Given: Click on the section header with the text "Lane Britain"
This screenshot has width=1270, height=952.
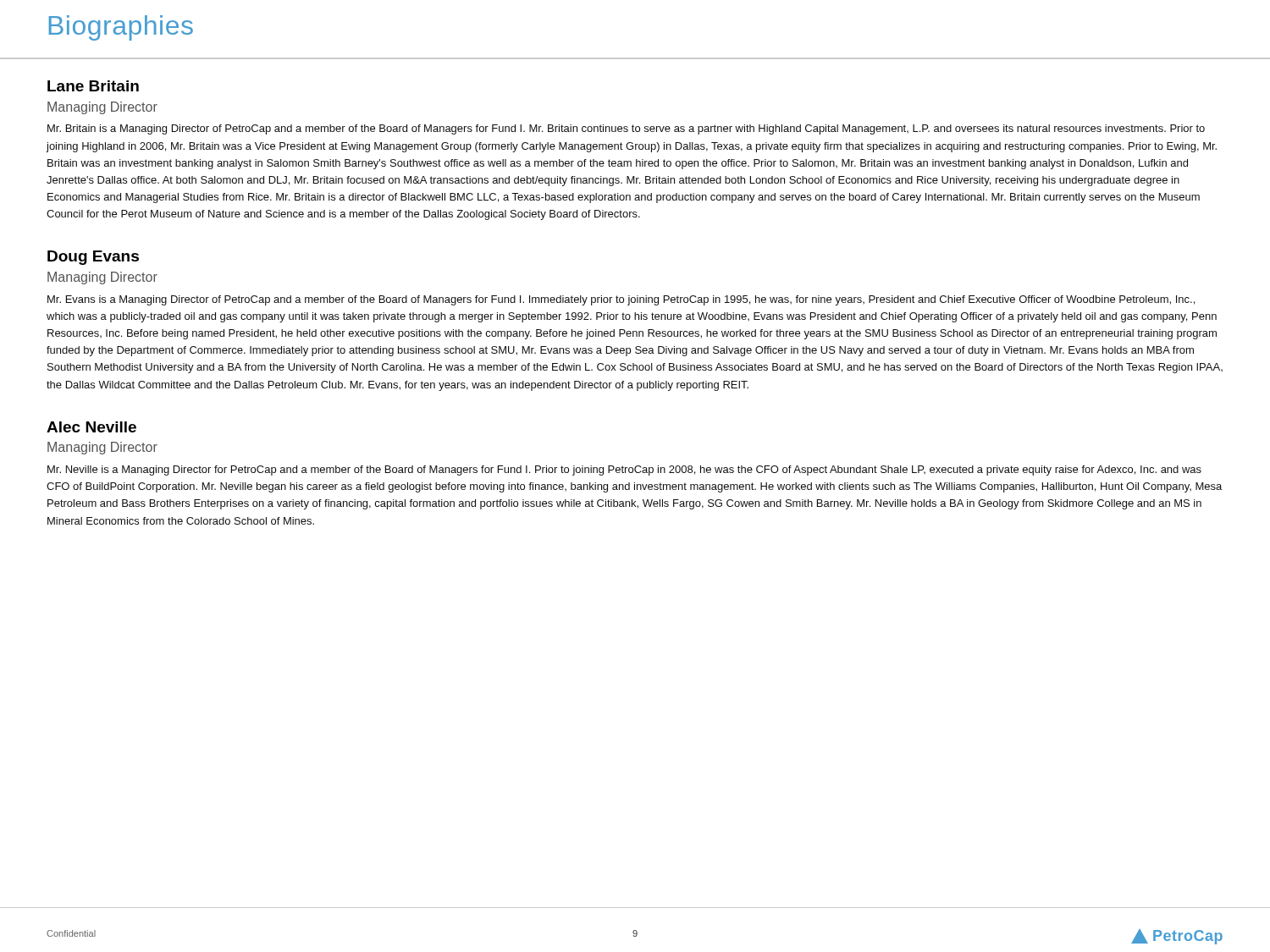Looking at the screenshot, I should 93,86.
